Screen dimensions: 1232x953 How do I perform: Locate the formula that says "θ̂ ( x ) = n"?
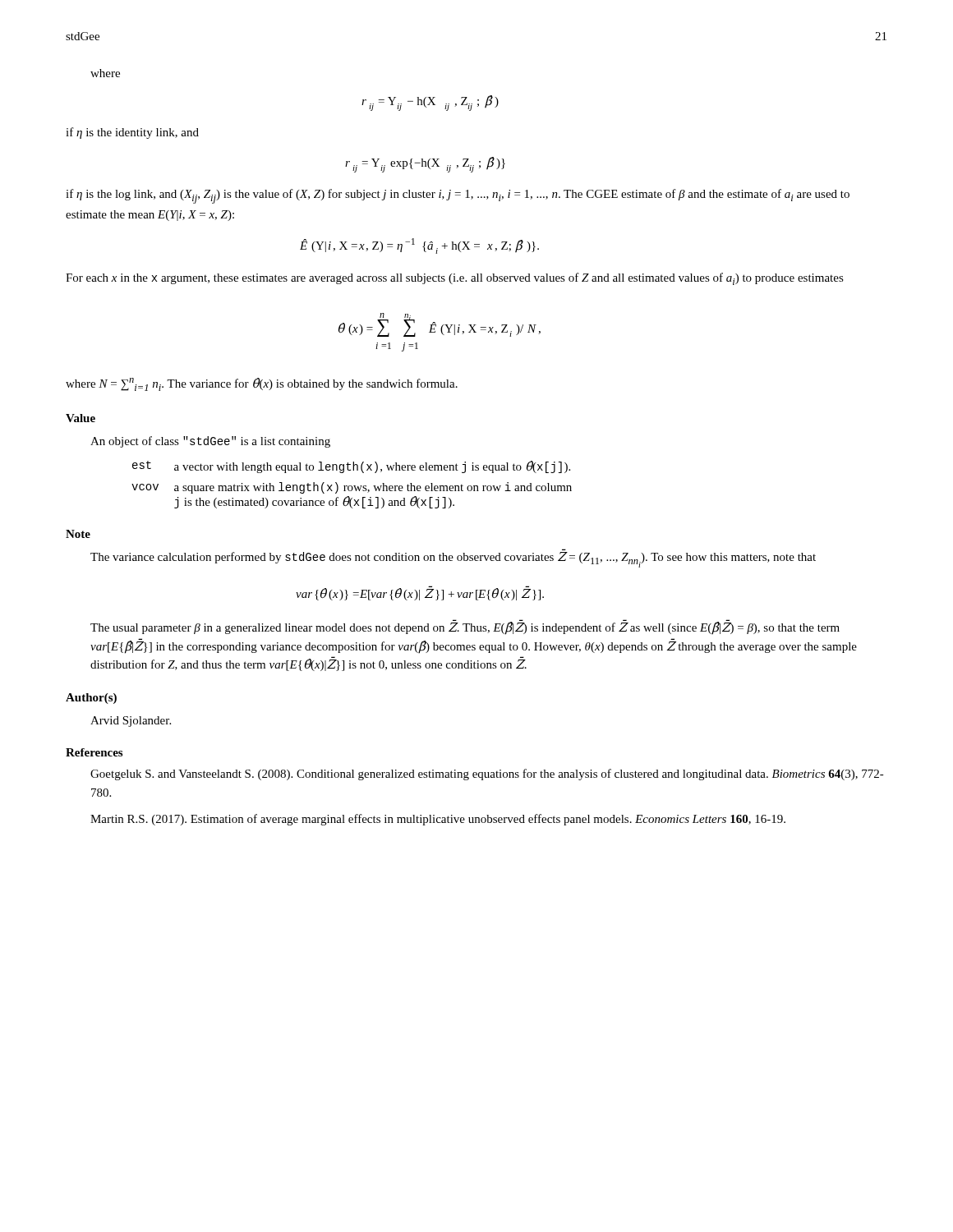(476, 329)
